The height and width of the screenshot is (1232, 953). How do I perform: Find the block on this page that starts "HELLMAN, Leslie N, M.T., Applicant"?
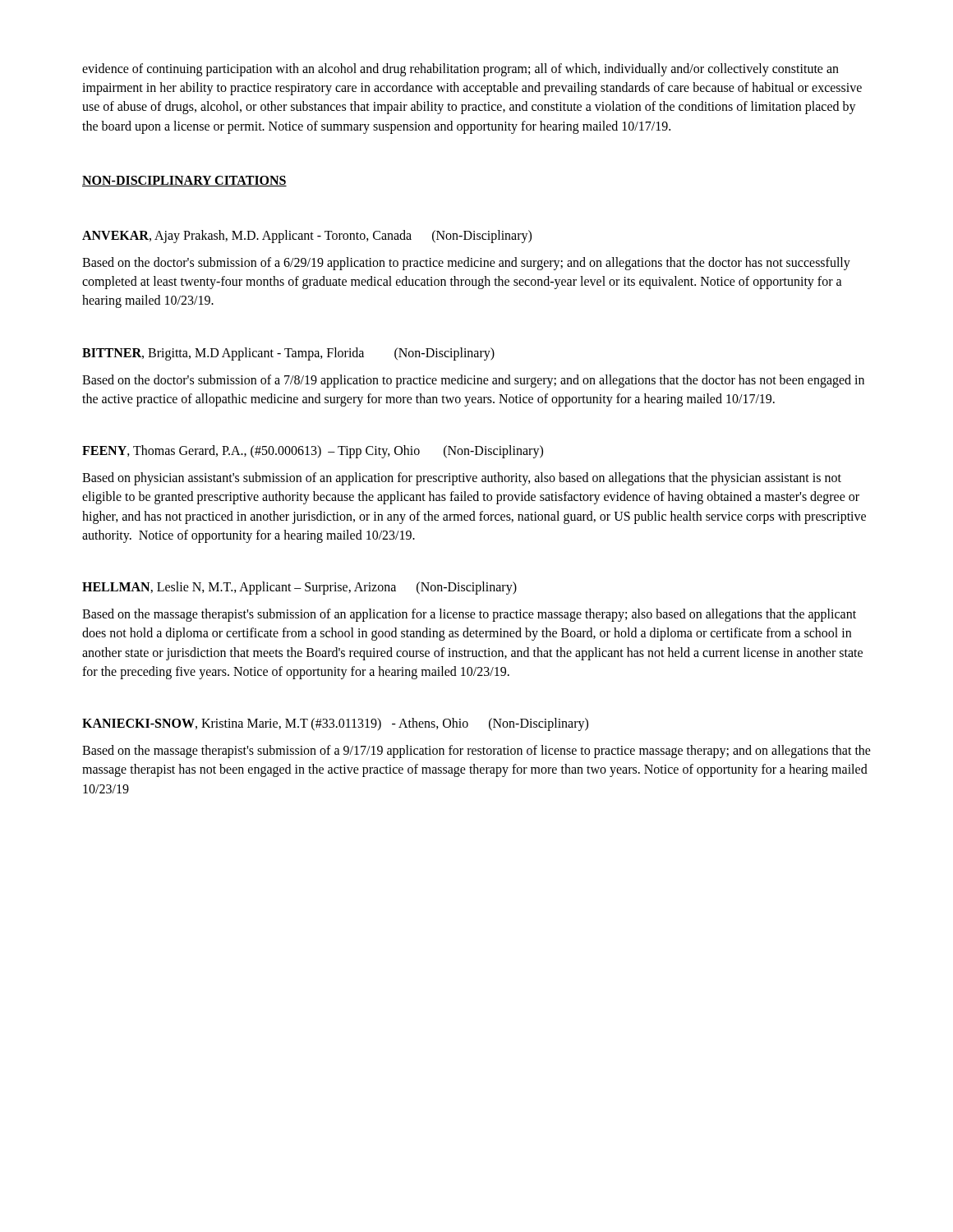[x=299, y=587]
